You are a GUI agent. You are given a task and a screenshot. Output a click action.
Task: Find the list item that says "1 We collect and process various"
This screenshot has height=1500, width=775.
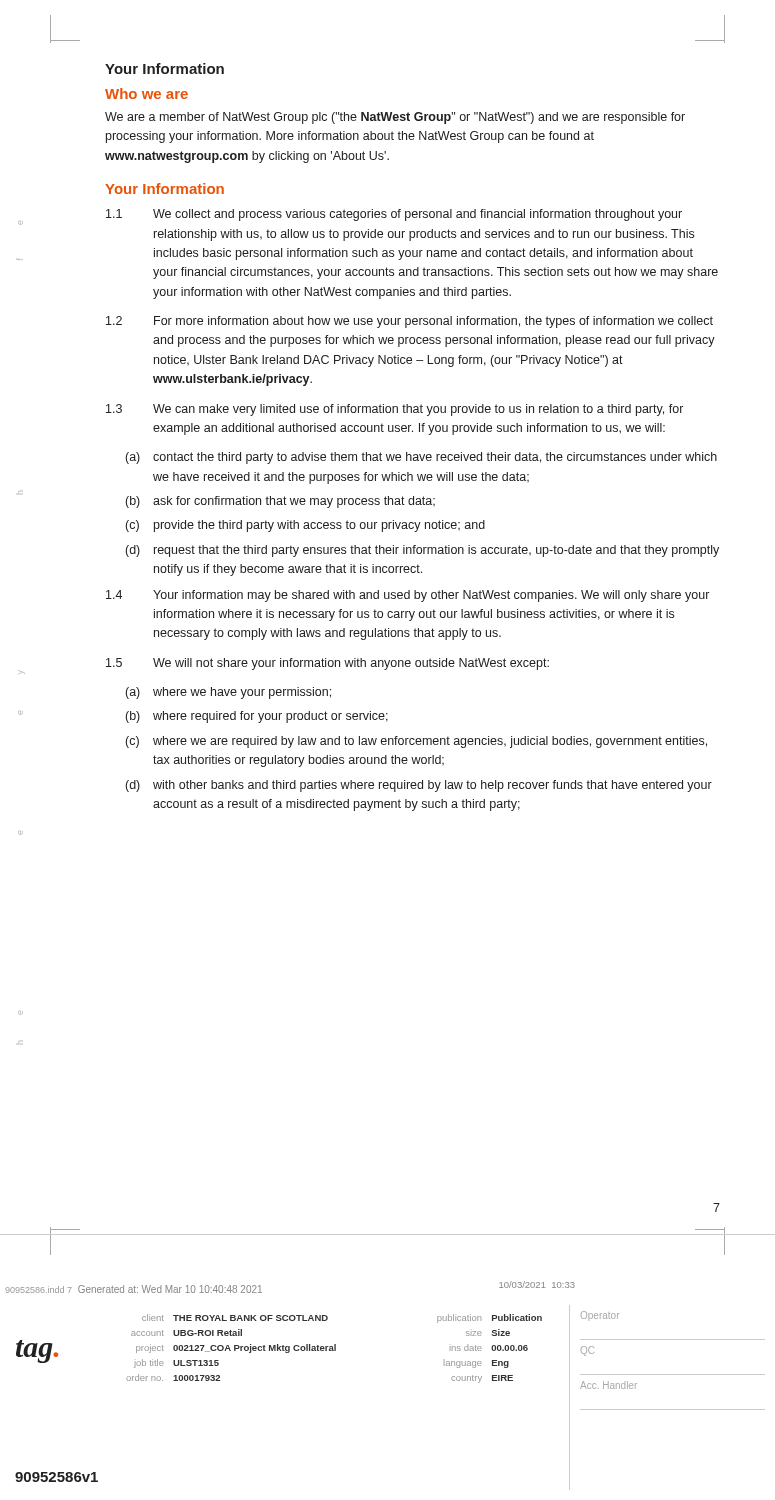click(x=412, y=254)
